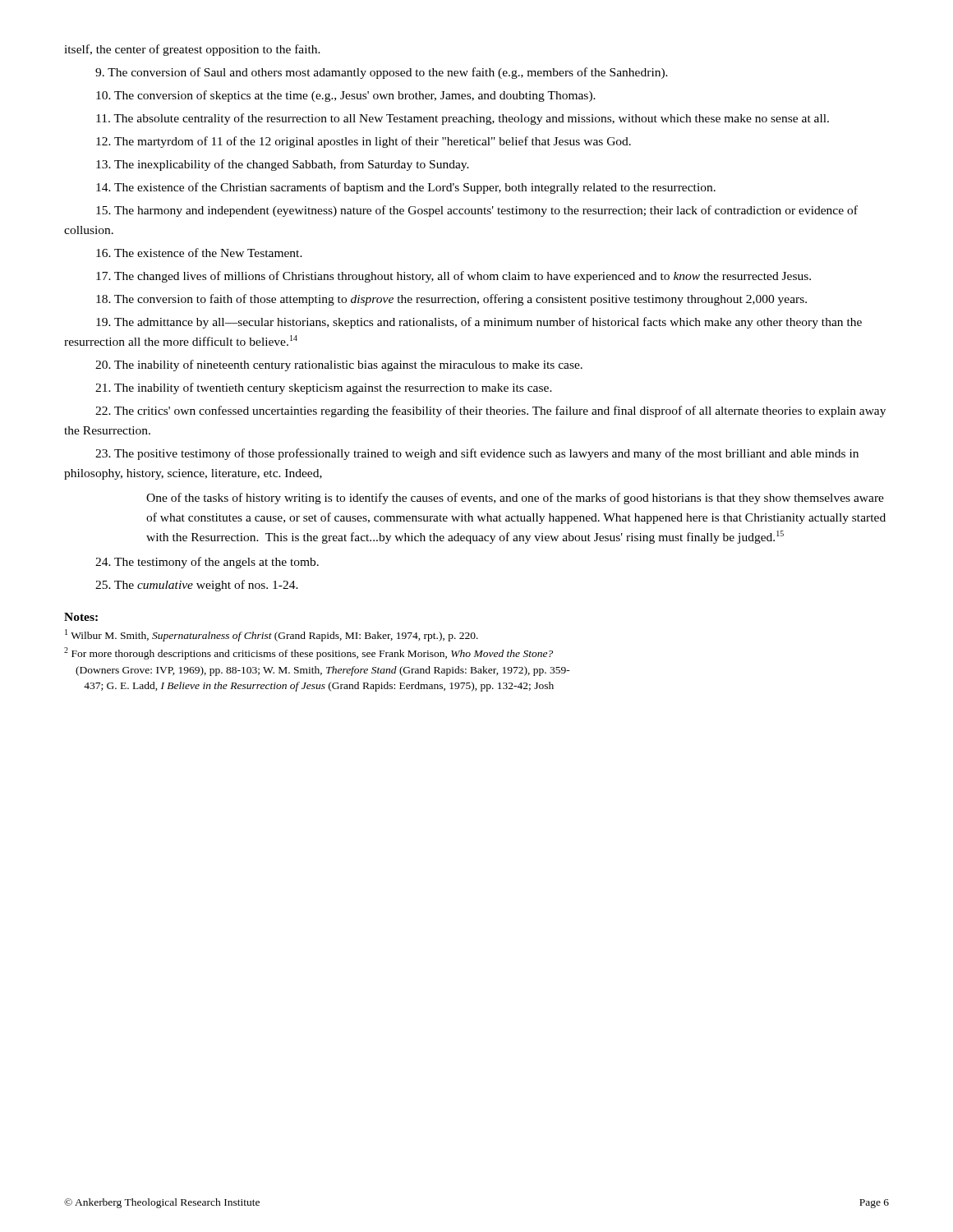Click on the list item containing "20. The inability"

pos(339,364)
